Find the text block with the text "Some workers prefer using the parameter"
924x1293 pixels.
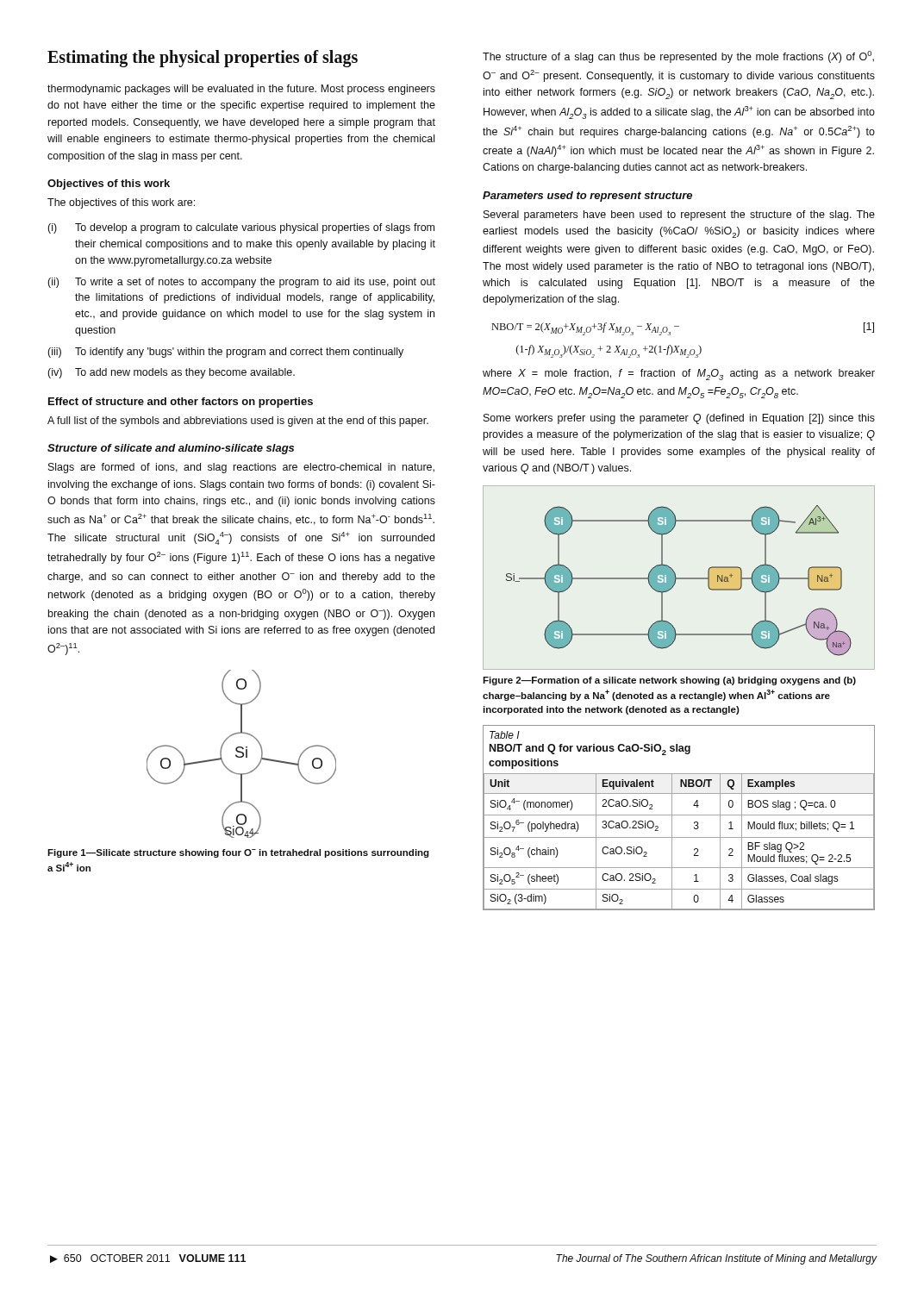click(x=679, y=443)
